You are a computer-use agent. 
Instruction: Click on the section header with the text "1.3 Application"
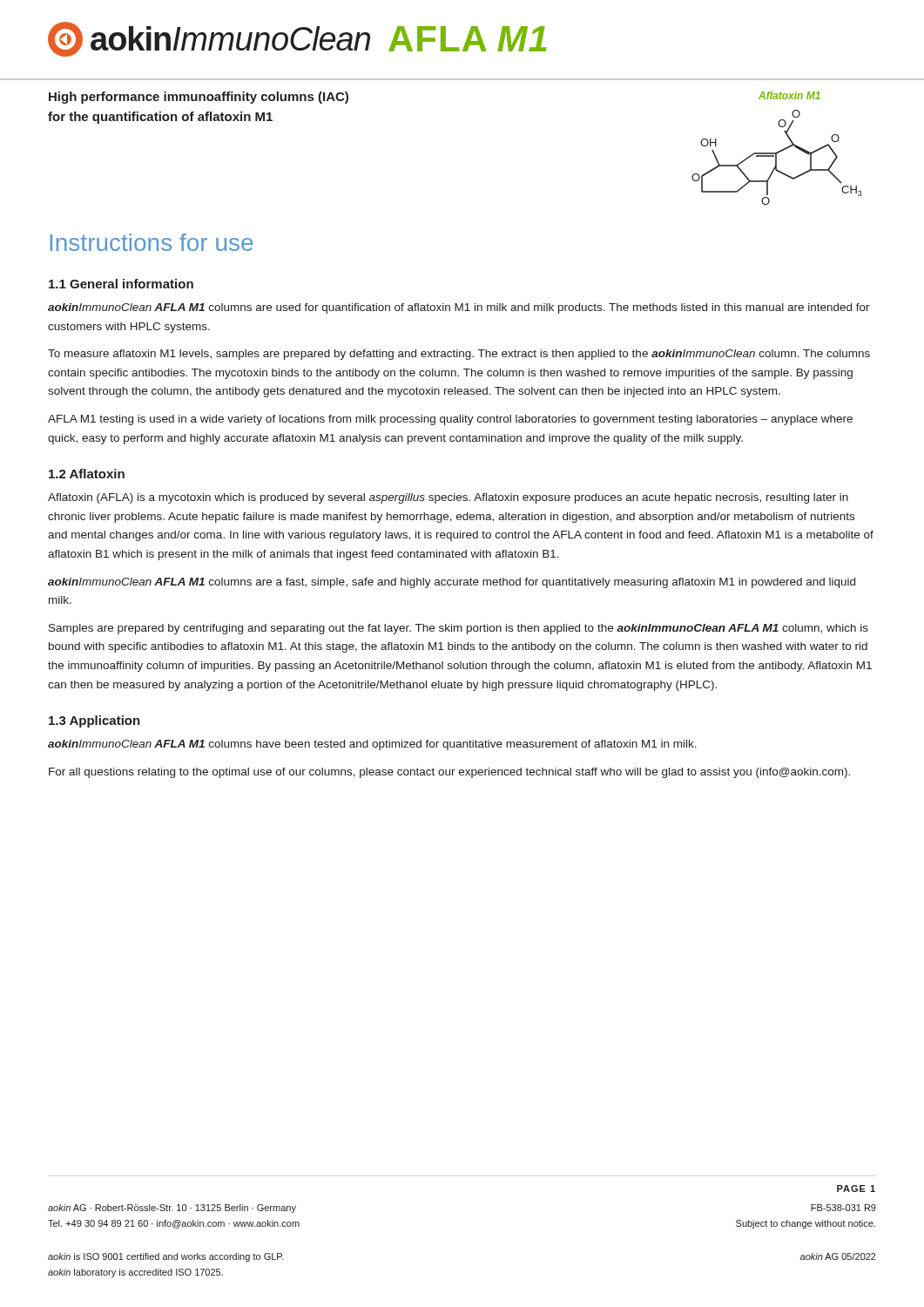[x=94, y=720]
